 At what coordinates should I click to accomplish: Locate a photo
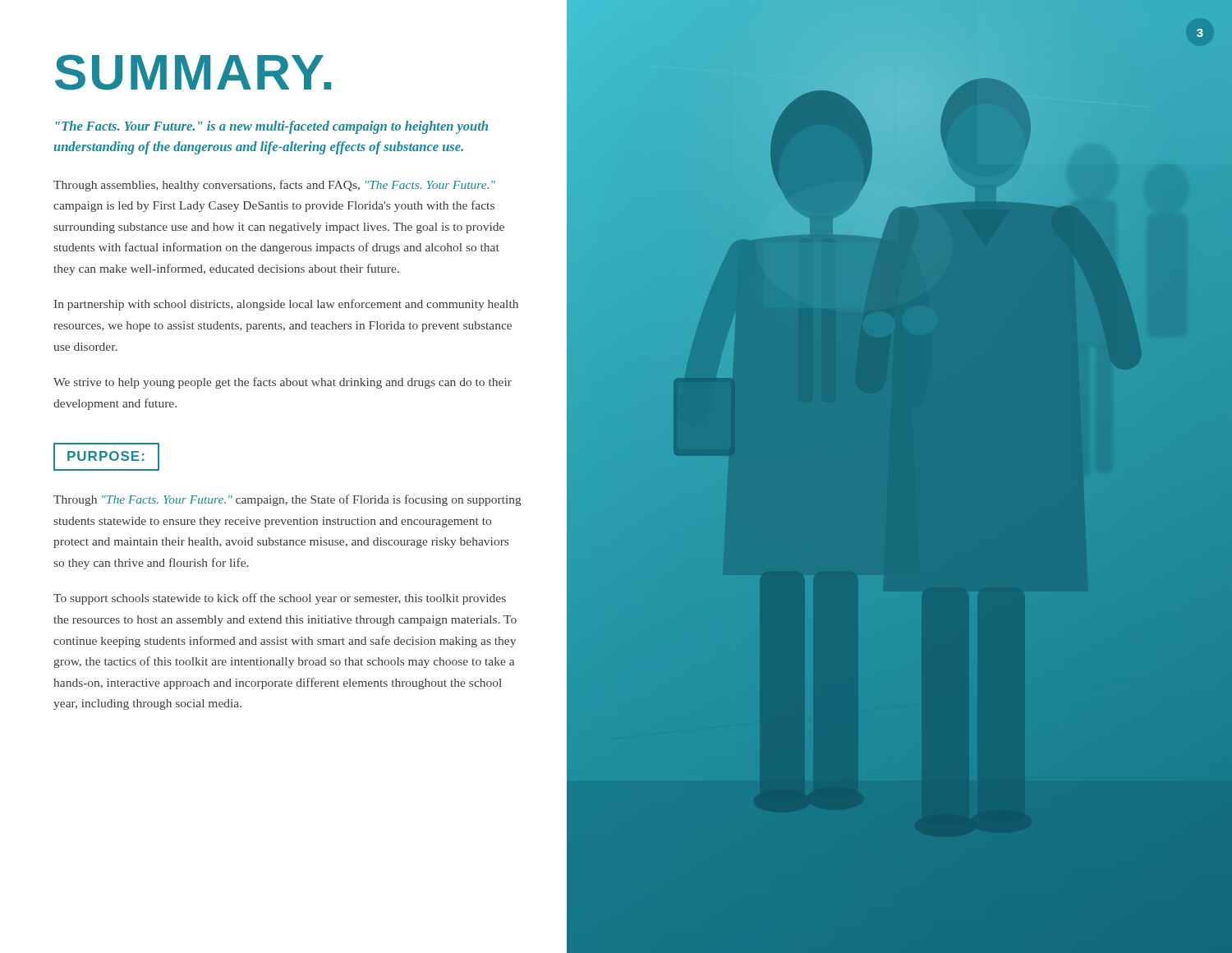[899, 476]
